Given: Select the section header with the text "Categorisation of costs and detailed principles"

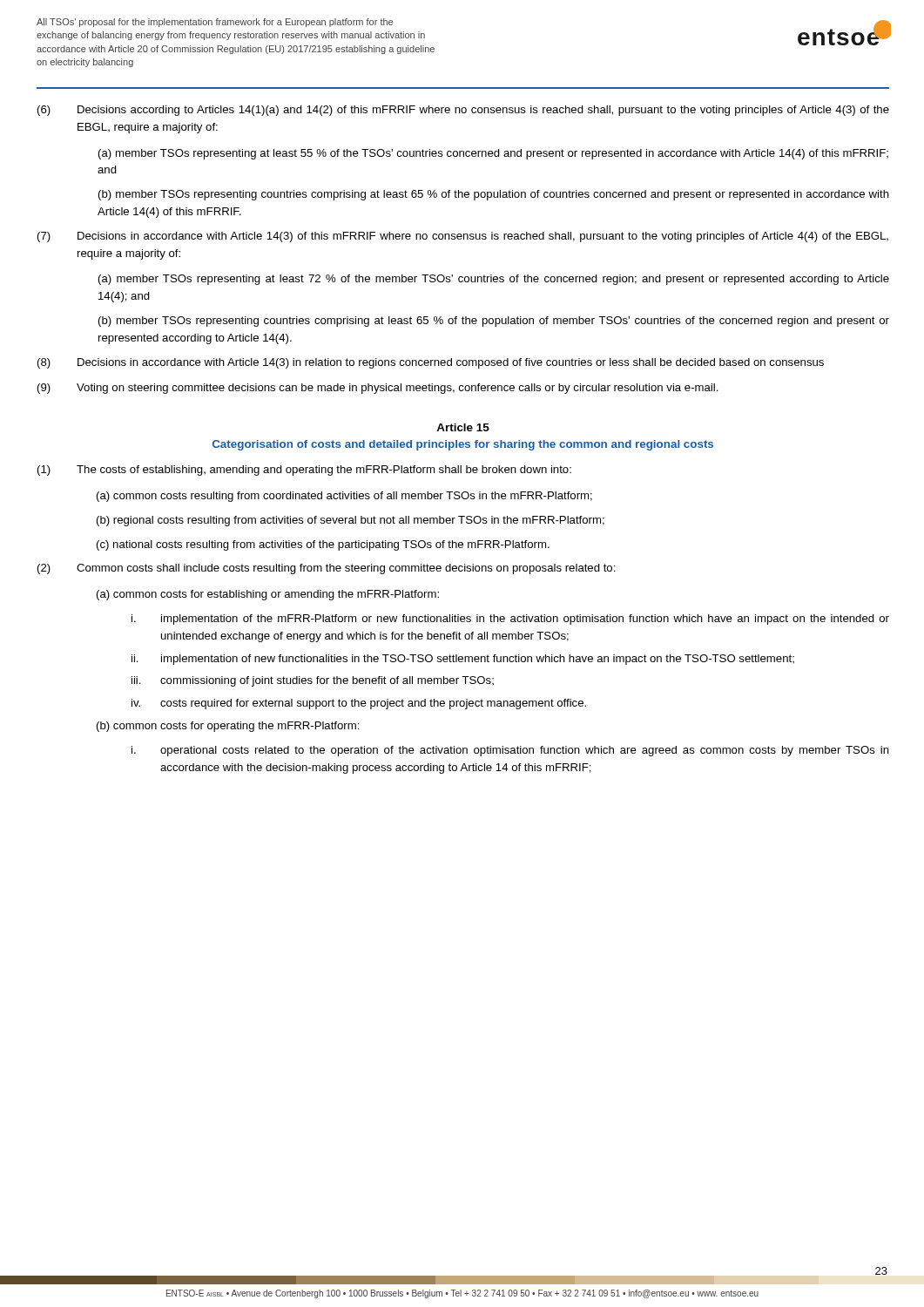Looking at the screenshot, I should pyautogui.click(x=463, y=444).
